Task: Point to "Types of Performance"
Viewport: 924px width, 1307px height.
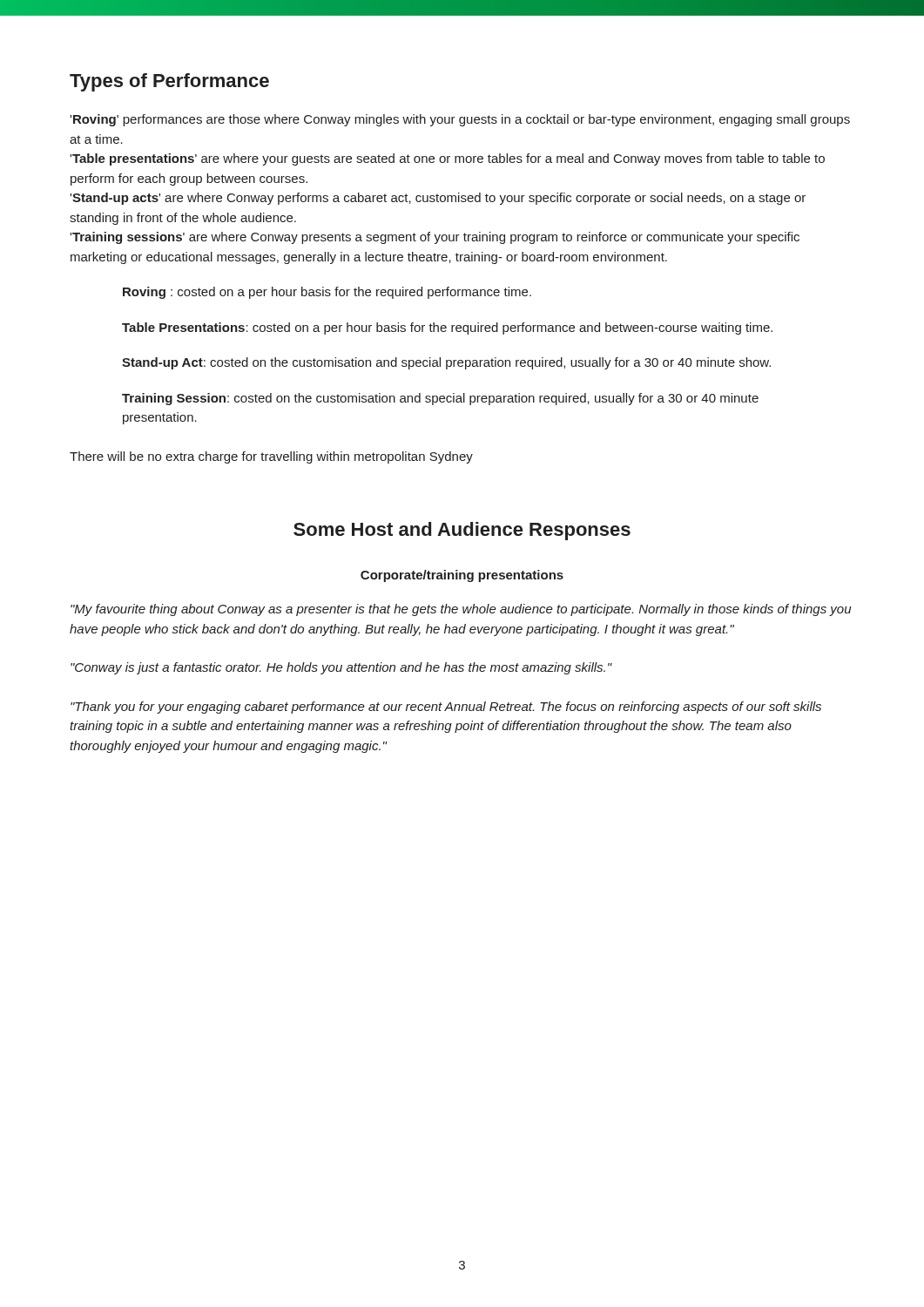Action: click(x=170, y=81)
